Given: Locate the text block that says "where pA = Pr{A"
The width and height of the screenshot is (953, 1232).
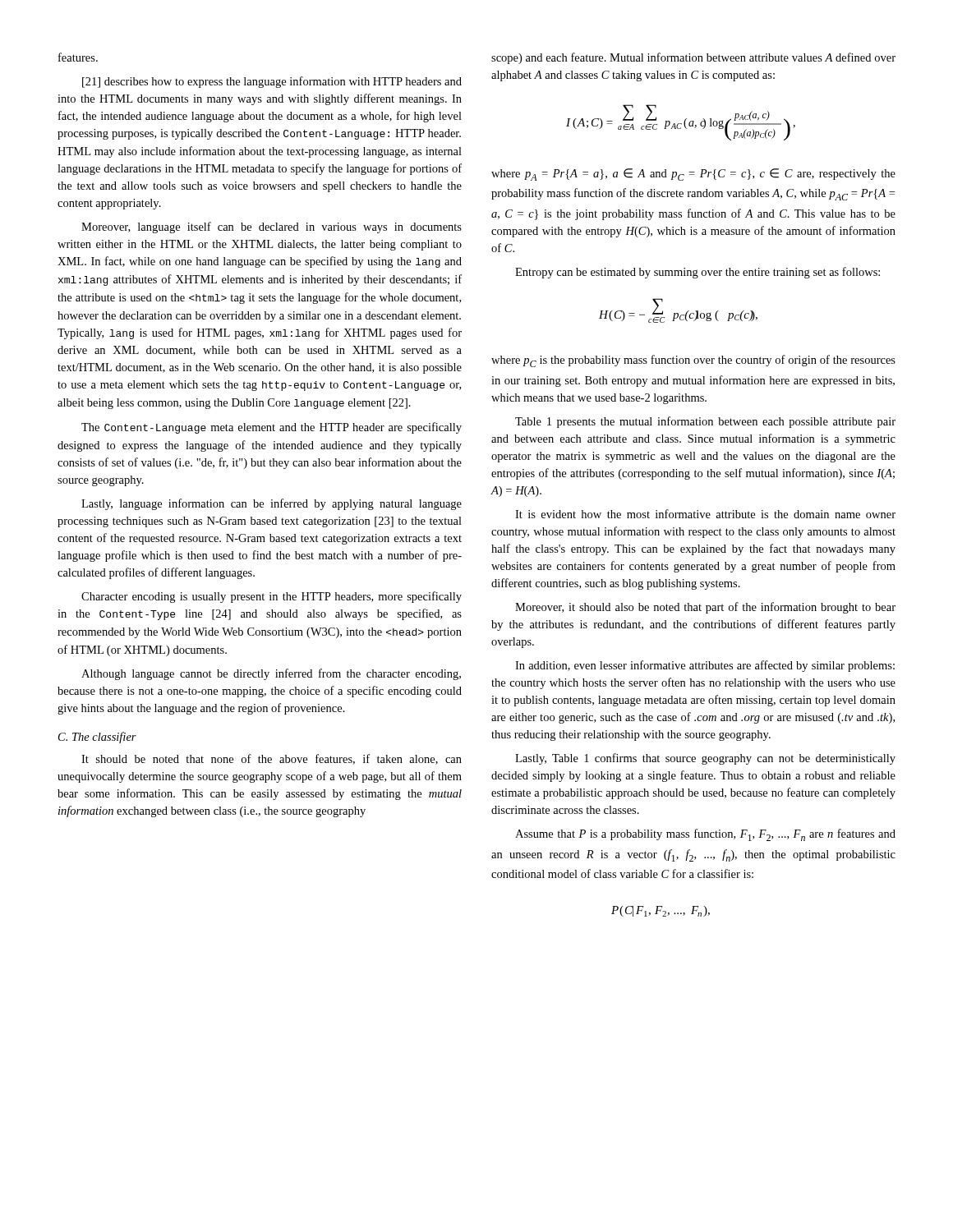Looking at the screenshot, I should [x=693, y=211].
